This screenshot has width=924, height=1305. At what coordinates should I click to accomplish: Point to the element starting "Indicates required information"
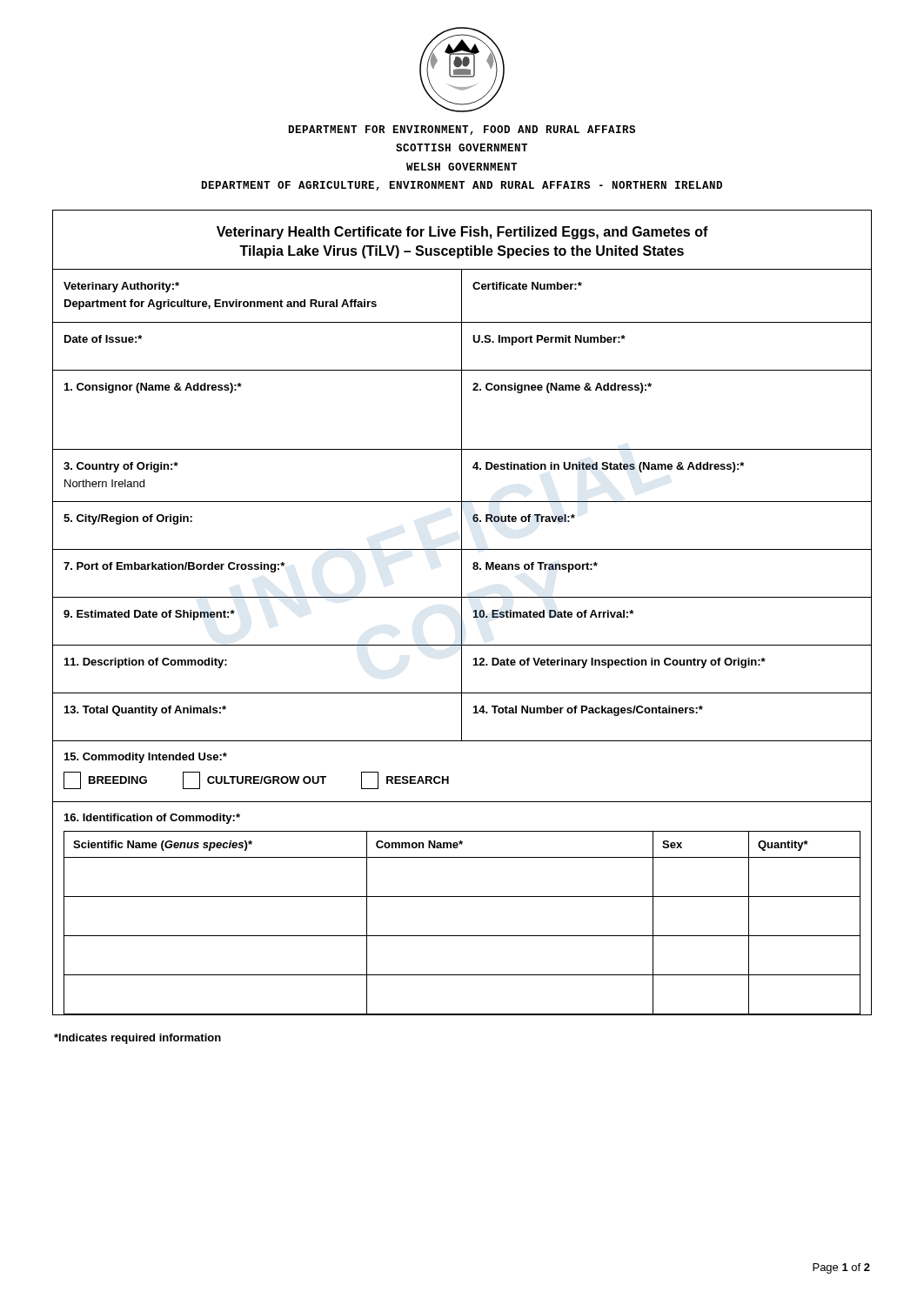tap(138, 1037)
